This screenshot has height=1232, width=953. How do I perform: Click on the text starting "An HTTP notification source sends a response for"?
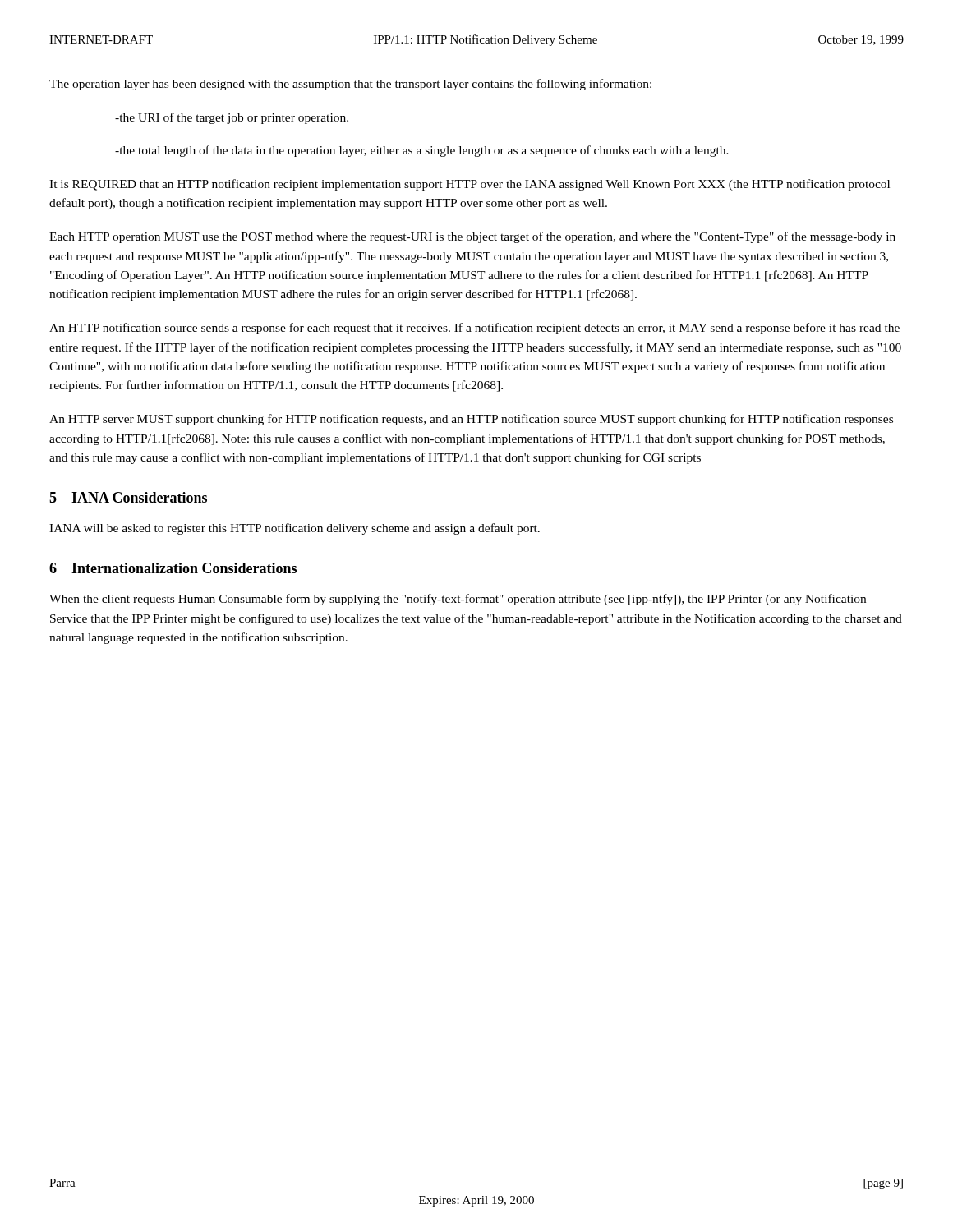475,356
